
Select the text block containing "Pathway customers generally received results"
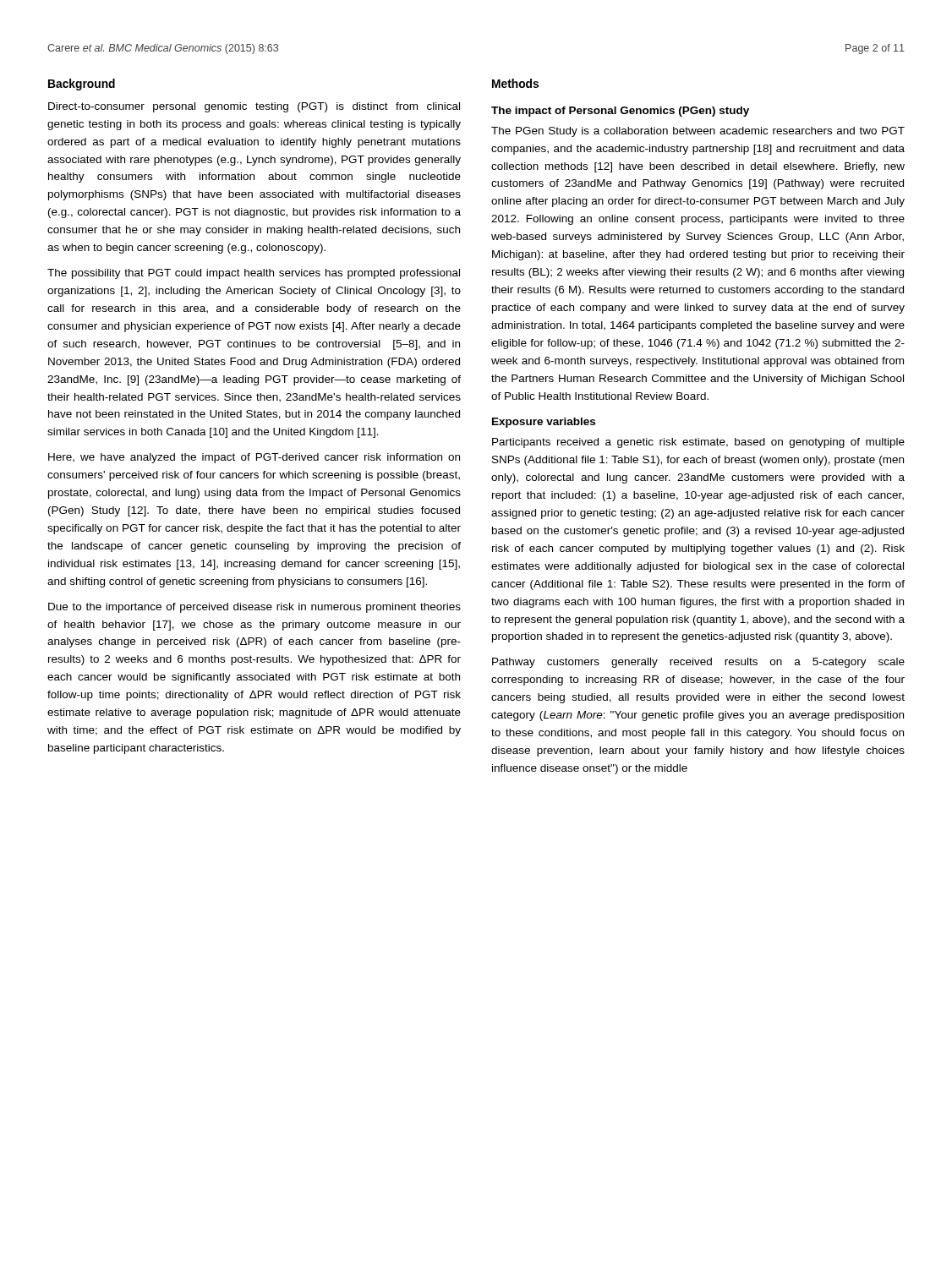[698, 715]
